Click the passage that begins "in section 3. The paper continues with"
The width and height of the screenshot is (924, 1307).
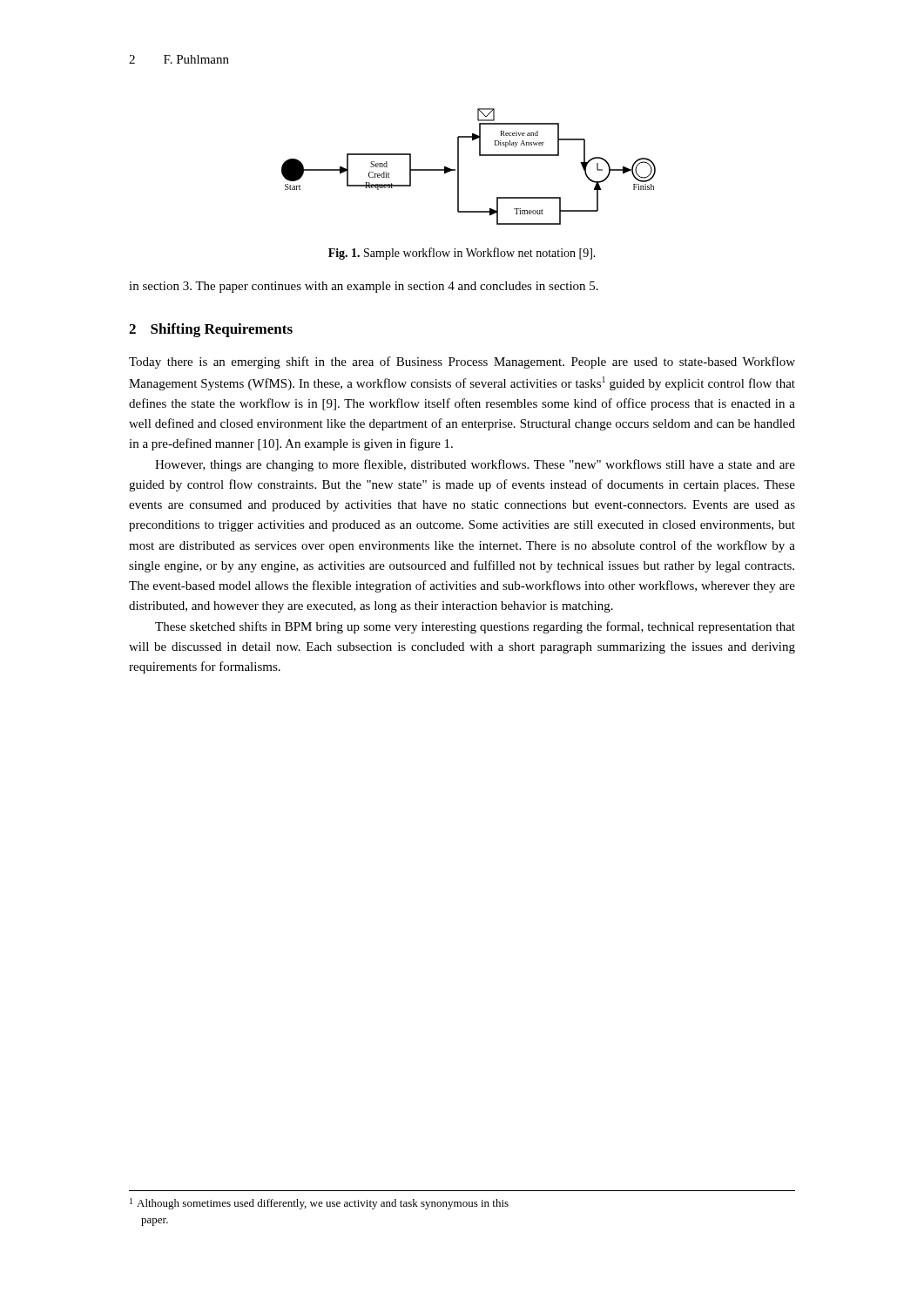(462, 286)
